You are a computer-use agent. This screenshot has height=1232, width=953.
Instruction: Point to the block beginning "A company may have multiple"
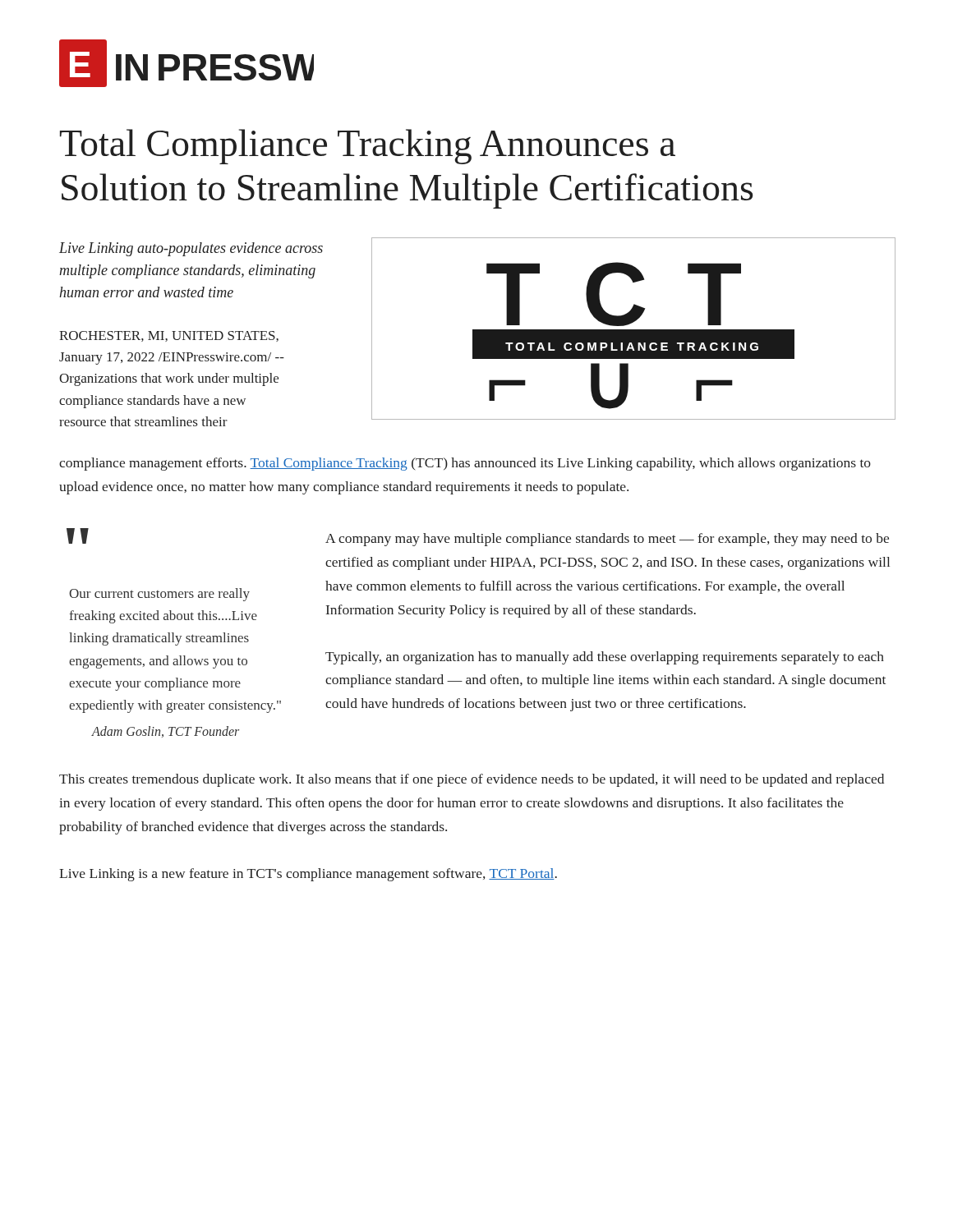(610, 621)
